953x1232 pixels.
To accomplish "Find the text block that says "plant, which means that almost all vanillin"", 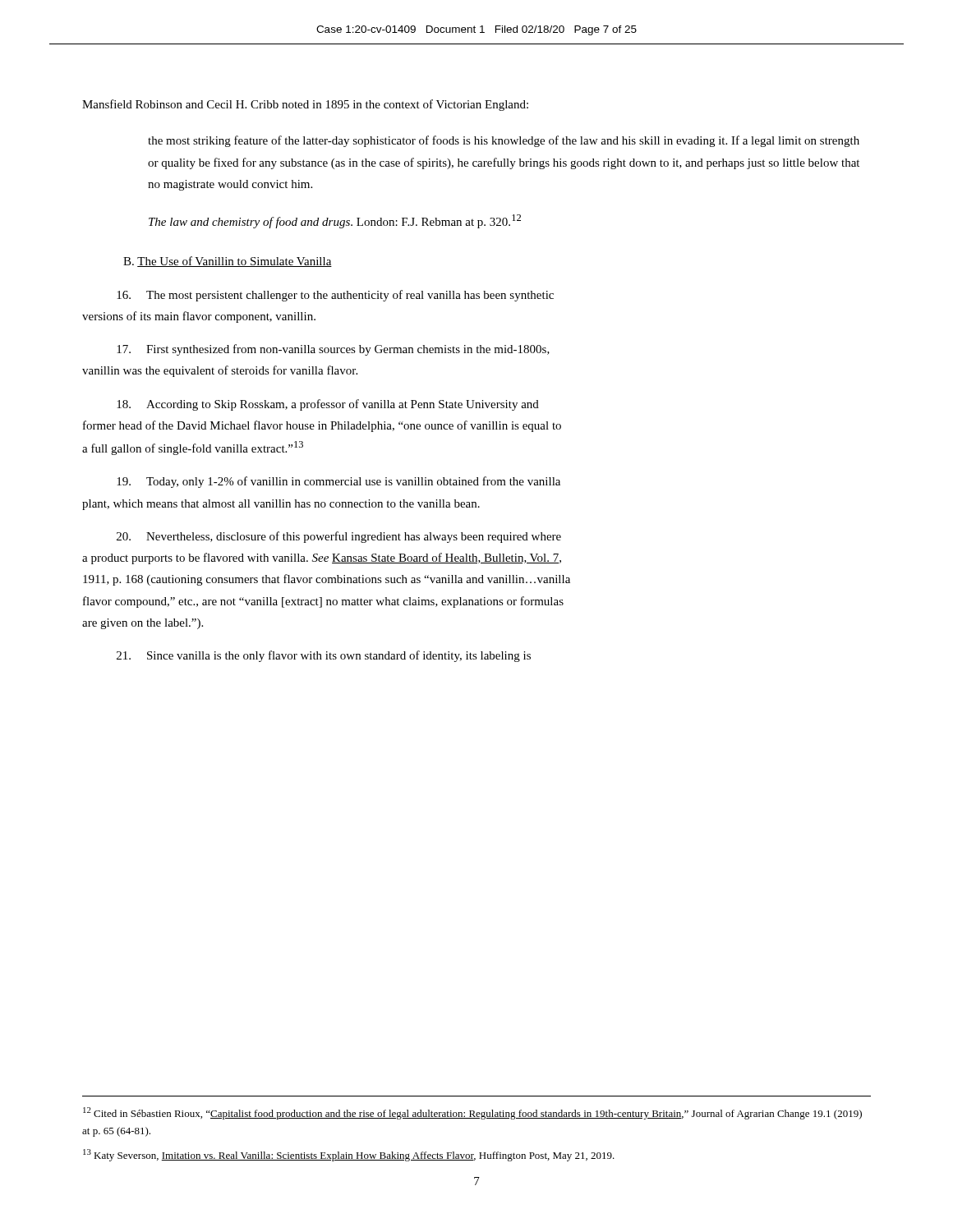I will point(281,503).
